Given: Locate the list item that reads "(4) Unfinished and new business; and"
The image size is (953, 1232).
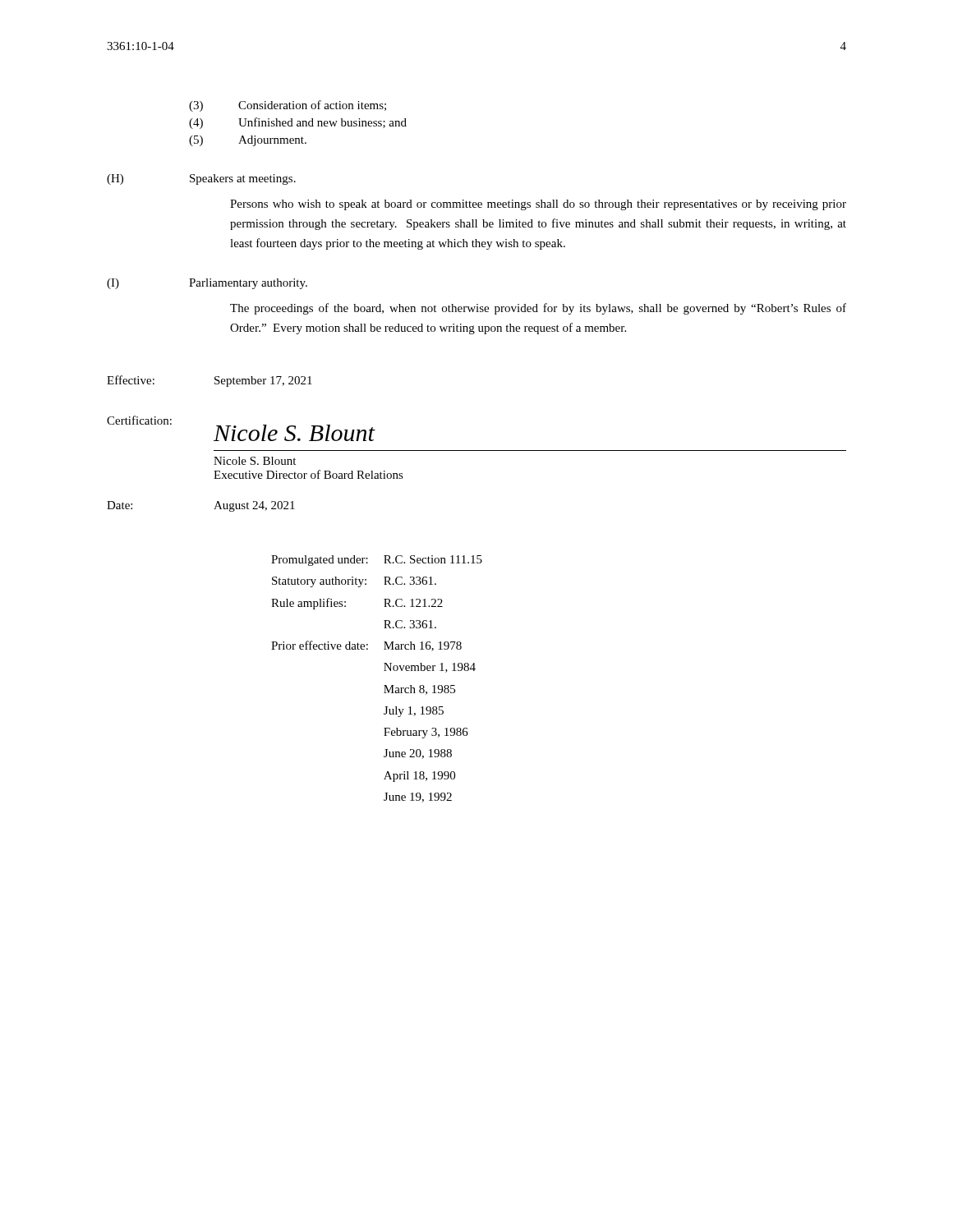Looking at the screenshot, I should point(298,123).
